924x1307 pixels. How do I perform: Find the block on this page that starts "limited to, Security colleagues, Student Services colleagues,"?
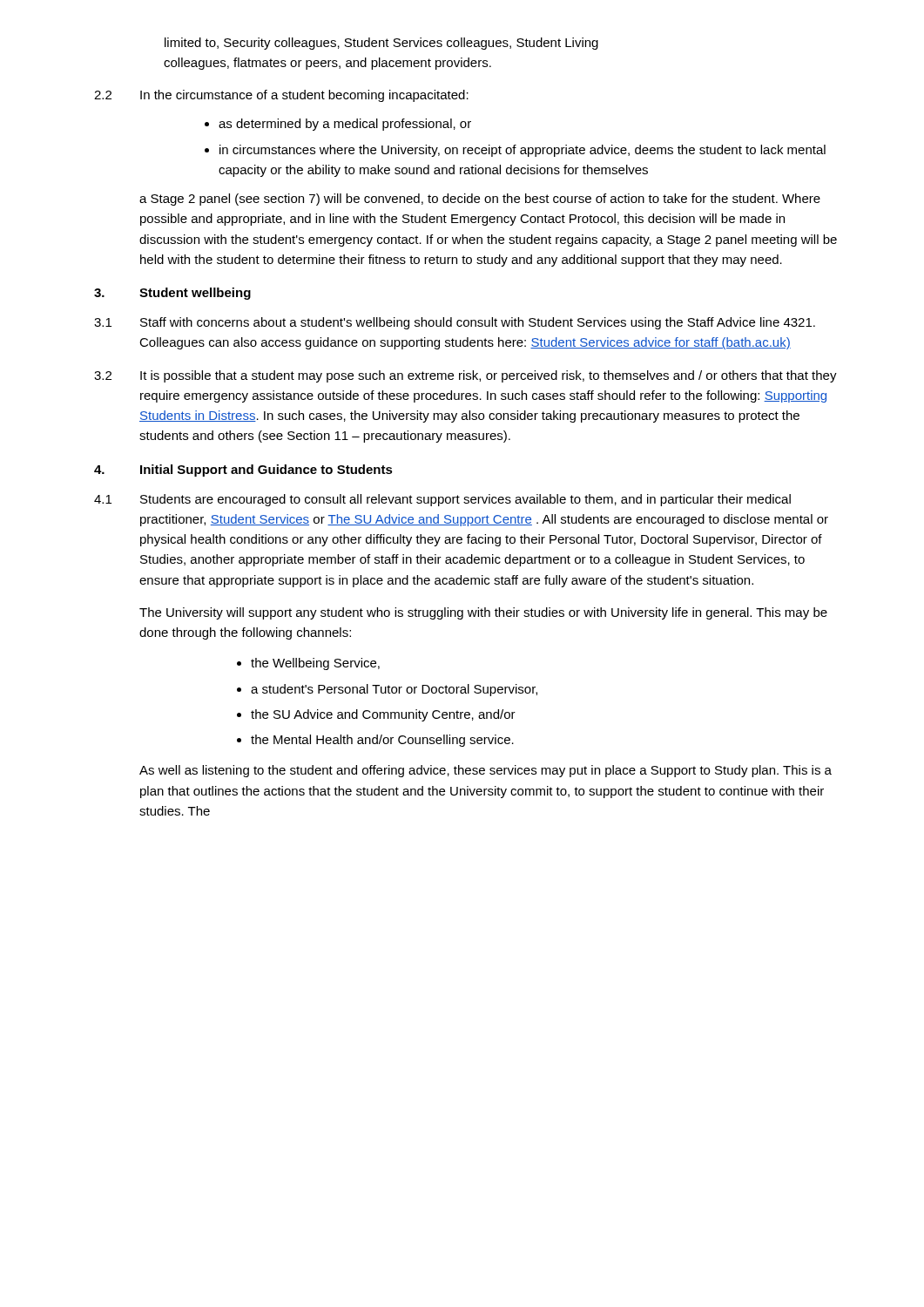pyautogui.click(x=381, y=52)
